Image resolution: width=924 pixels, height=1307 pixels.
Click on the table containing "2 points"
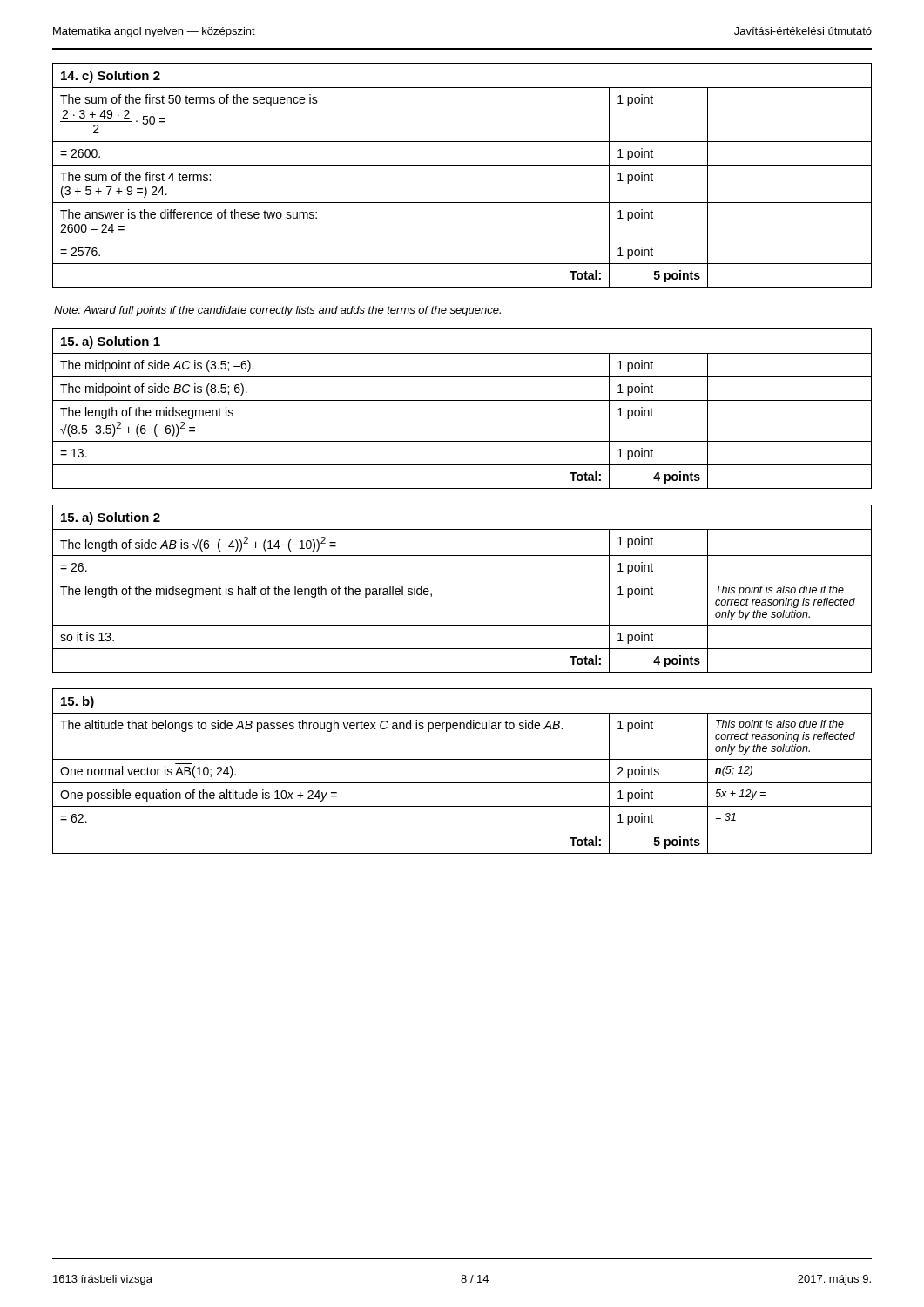click(x=462, y=771)
